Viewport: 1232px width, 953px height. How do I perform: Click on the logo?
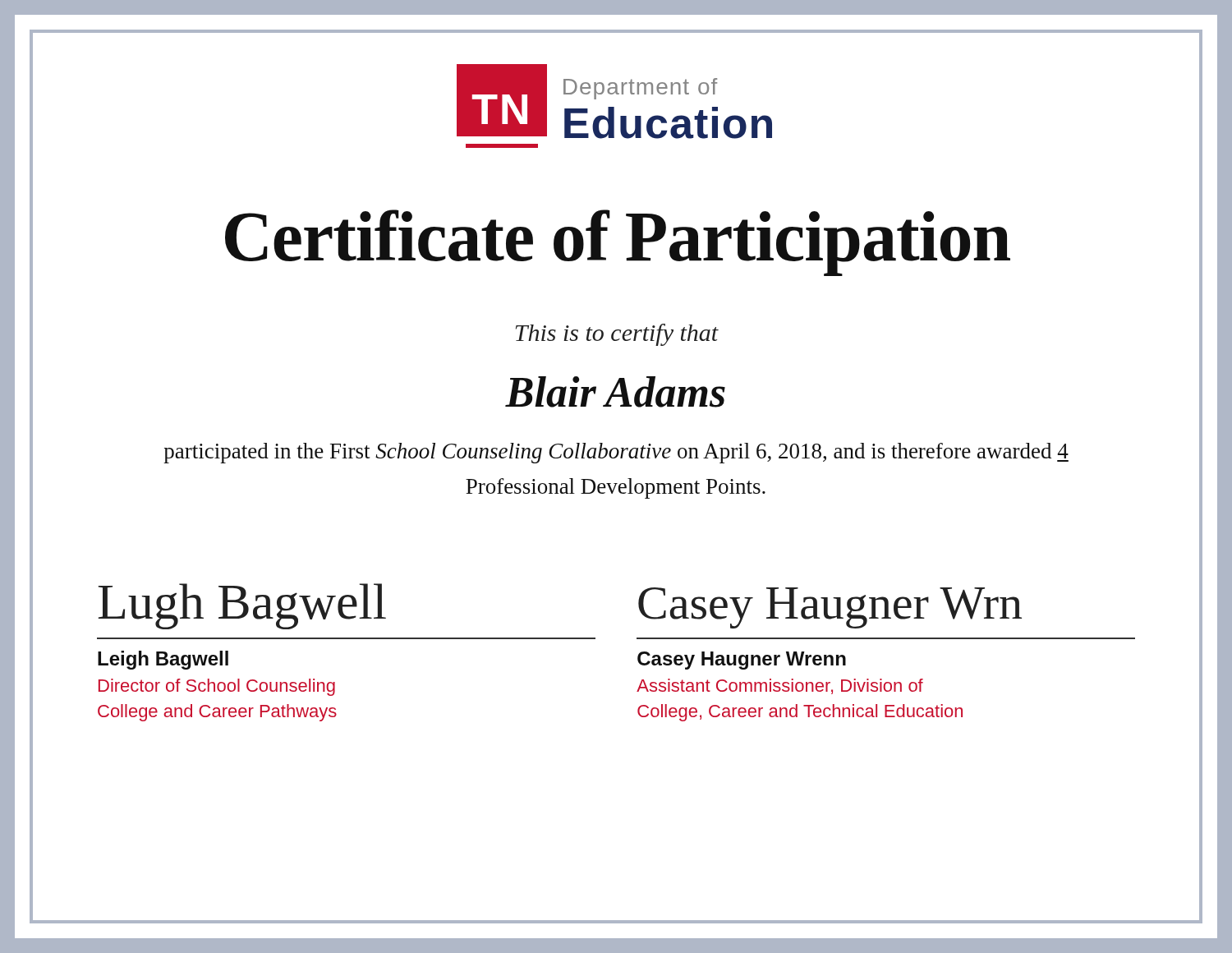(x=616, y=109)
